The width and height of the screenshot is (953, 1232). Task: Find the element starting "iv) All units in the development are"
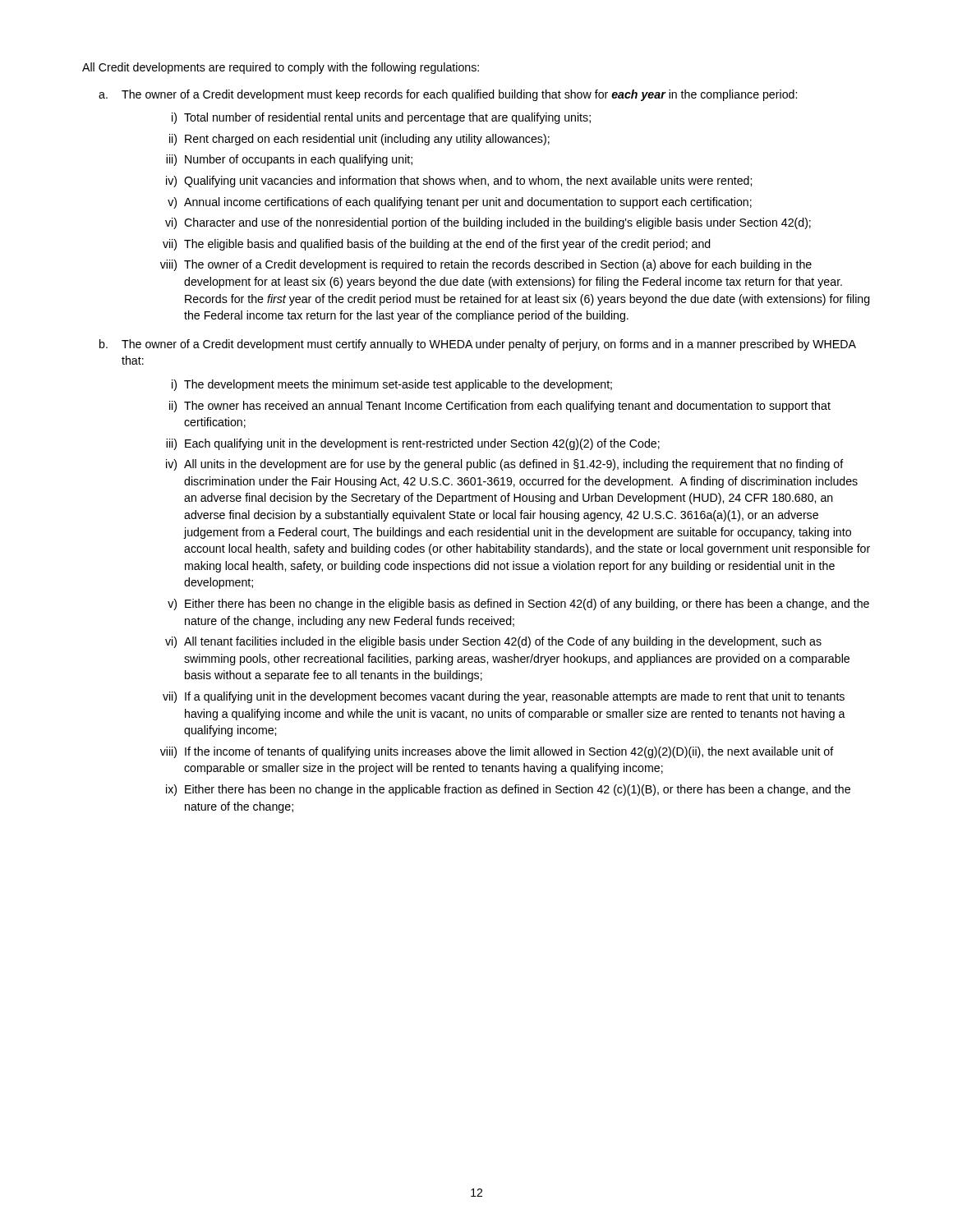509,524
